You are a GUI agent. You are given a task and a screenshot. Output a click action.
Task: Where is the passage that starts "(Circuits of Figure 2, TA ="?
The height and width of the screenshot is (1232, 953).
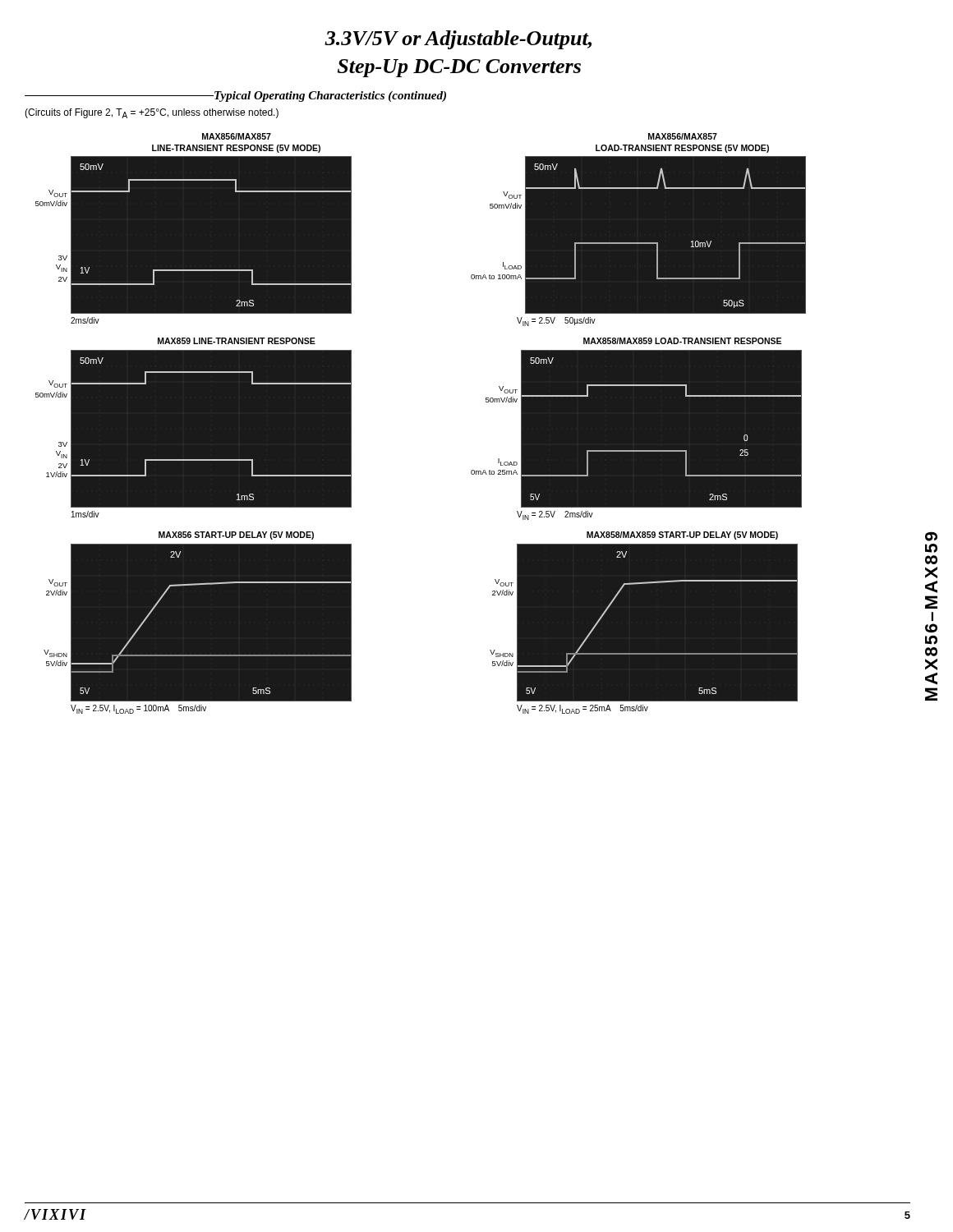pos(152,113)
